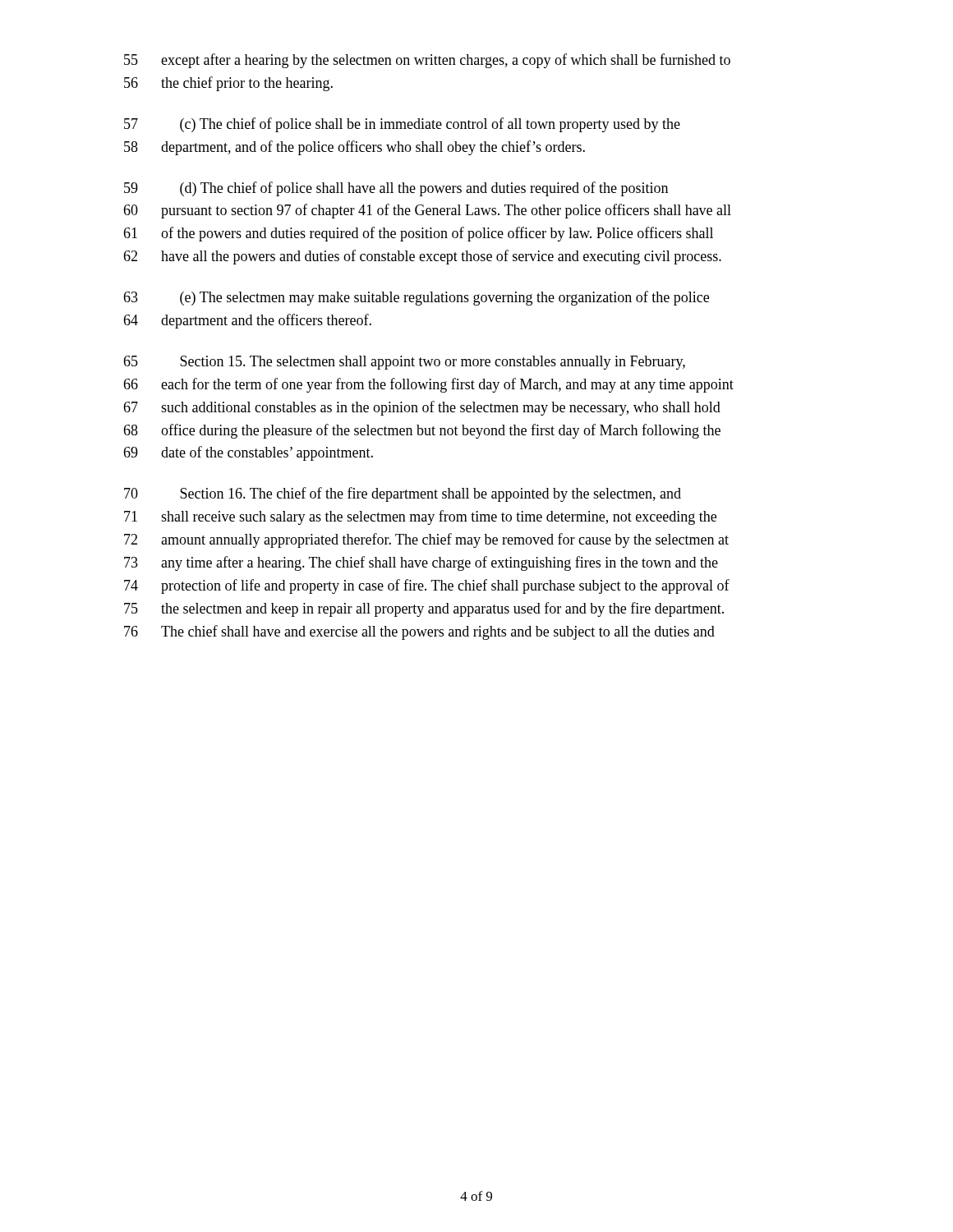Locate the passage starting "55 except after a hearing by the selectmen"

point(485,72)
